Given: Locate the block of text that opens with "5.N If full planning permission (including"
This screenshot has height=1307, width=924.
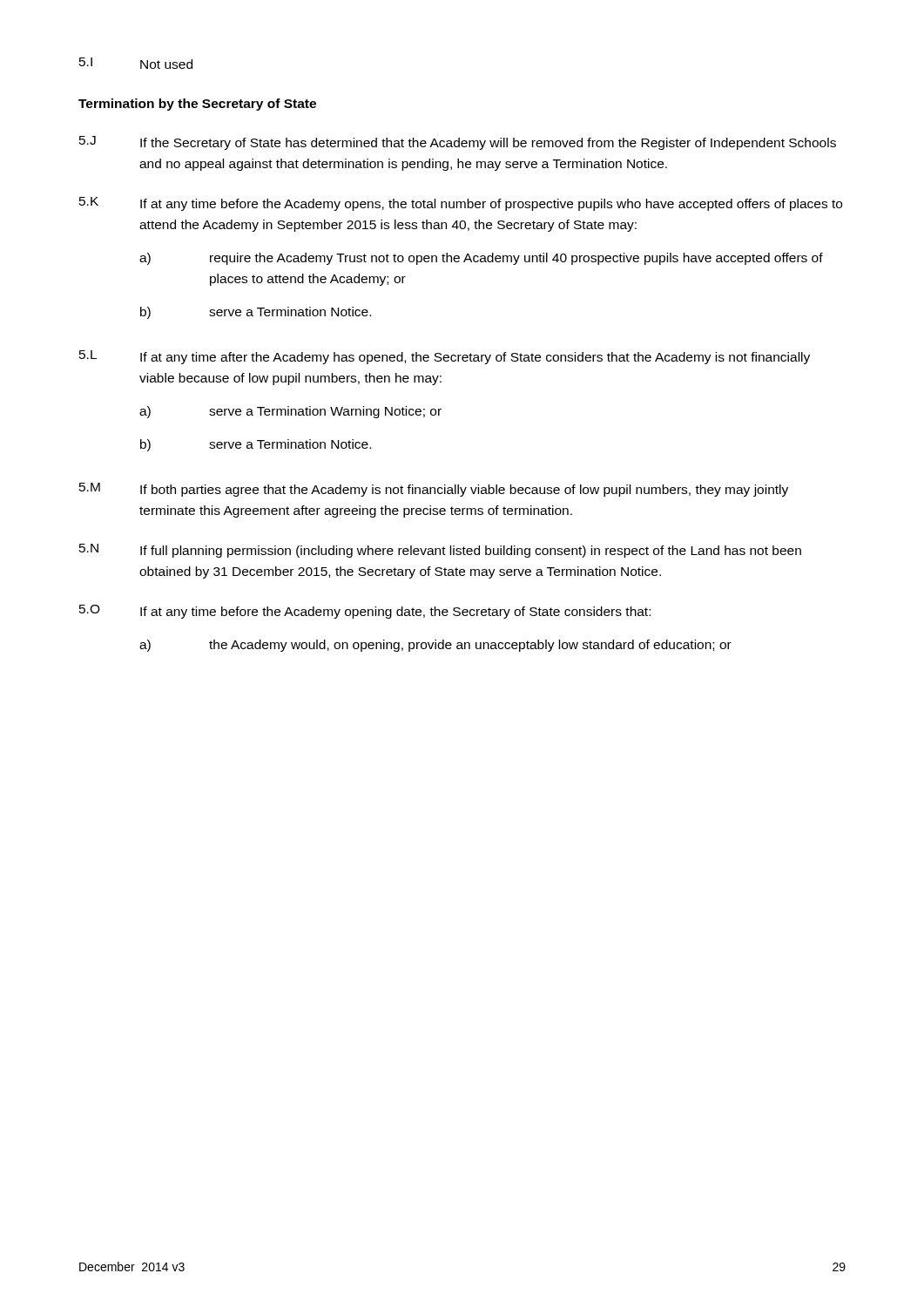Looking at the screenshot, I should pos(462,561).
